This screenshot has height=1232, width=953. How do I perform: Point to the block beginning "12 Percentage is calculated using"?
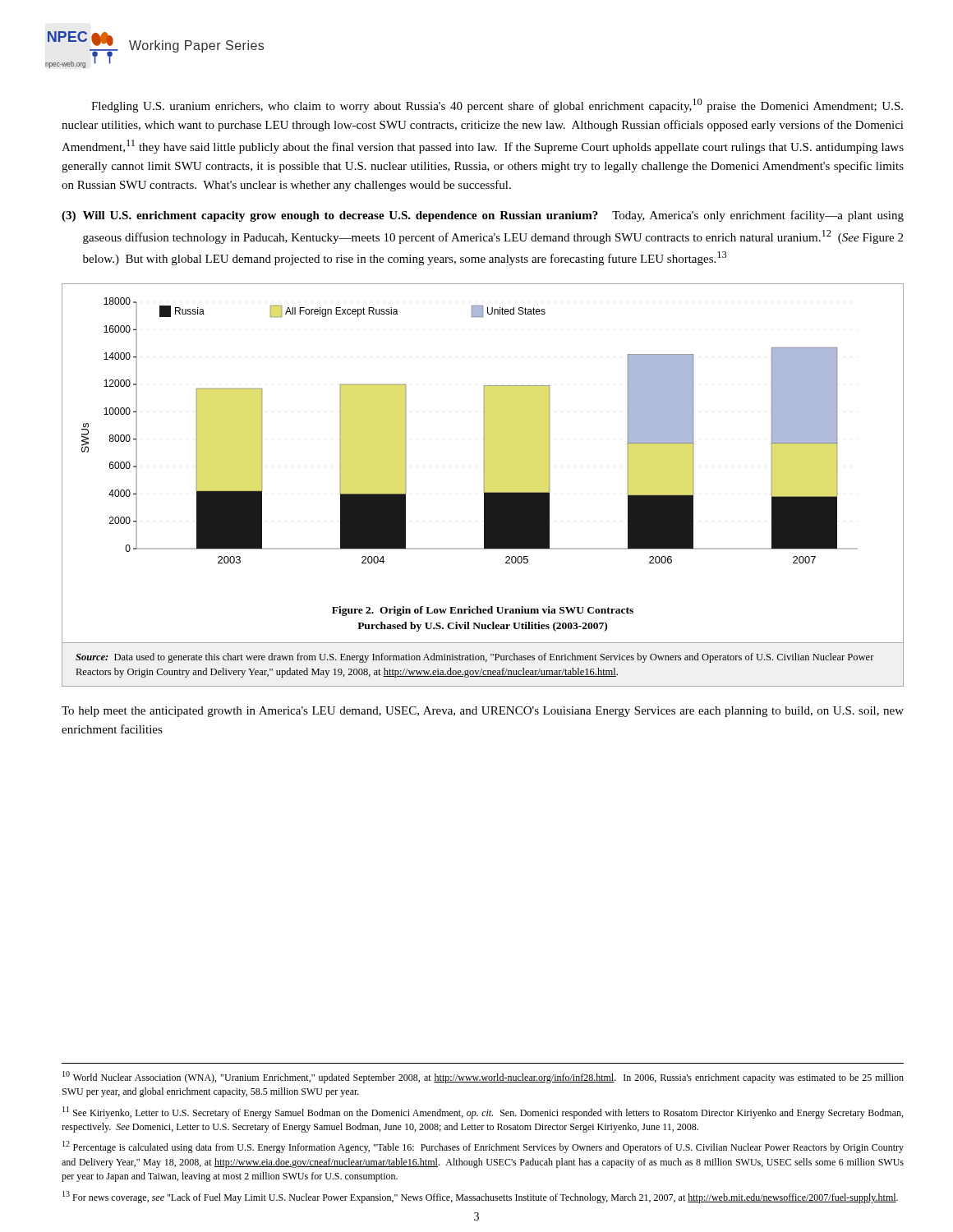tap(483, 1161)
